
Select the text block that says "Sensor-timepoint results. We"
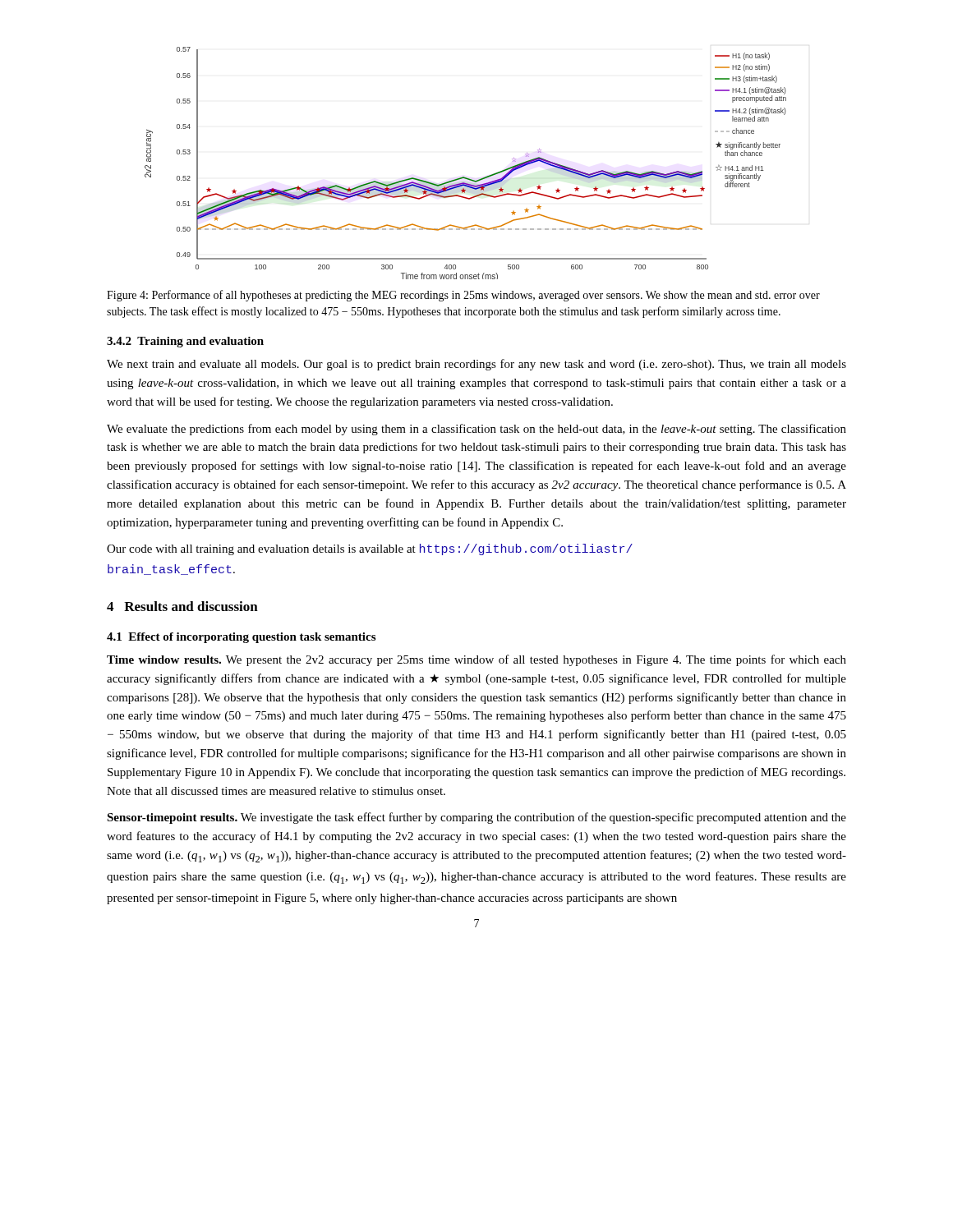pos(476,858)
